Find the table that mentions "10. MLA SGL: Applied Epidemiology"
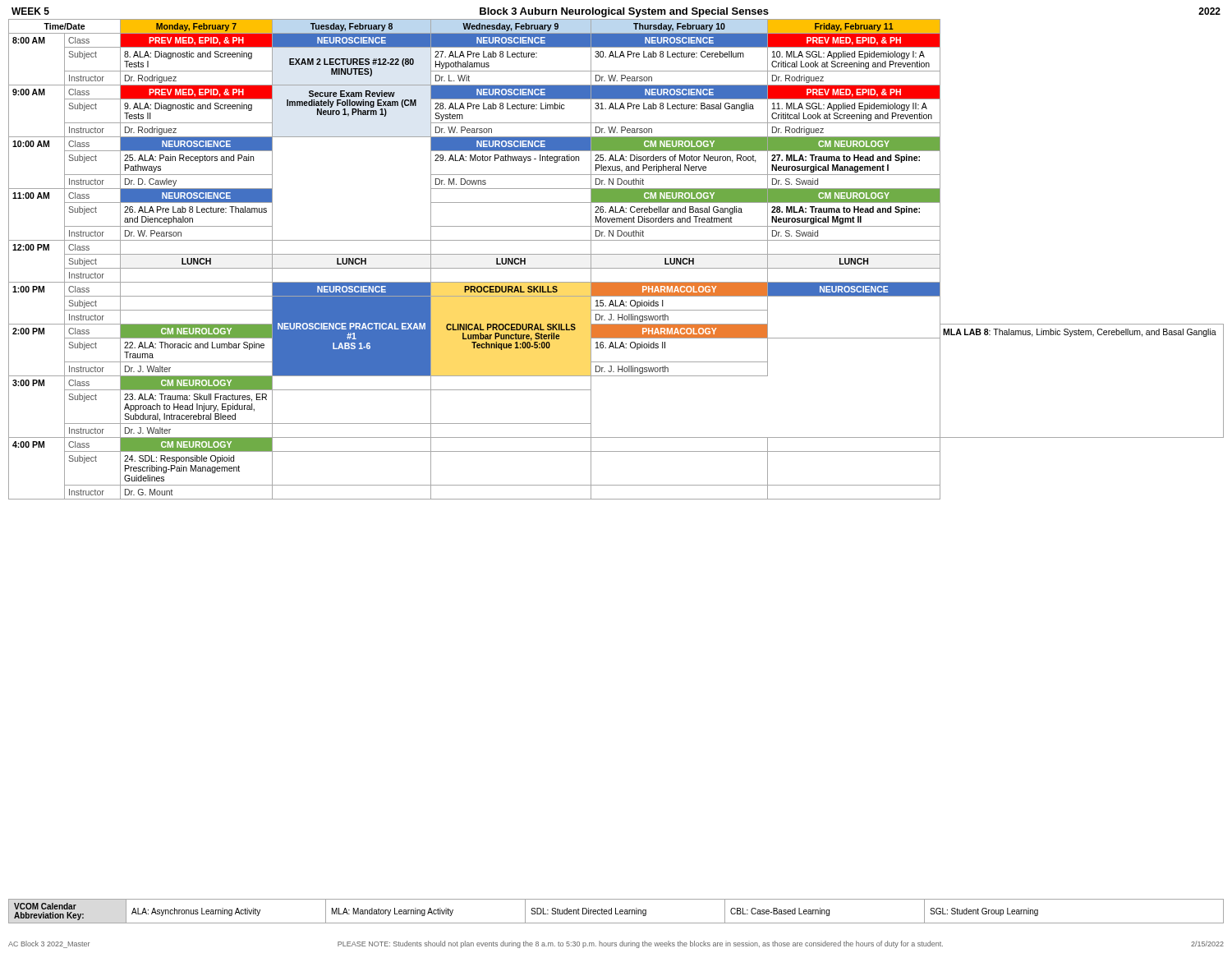 616,259
